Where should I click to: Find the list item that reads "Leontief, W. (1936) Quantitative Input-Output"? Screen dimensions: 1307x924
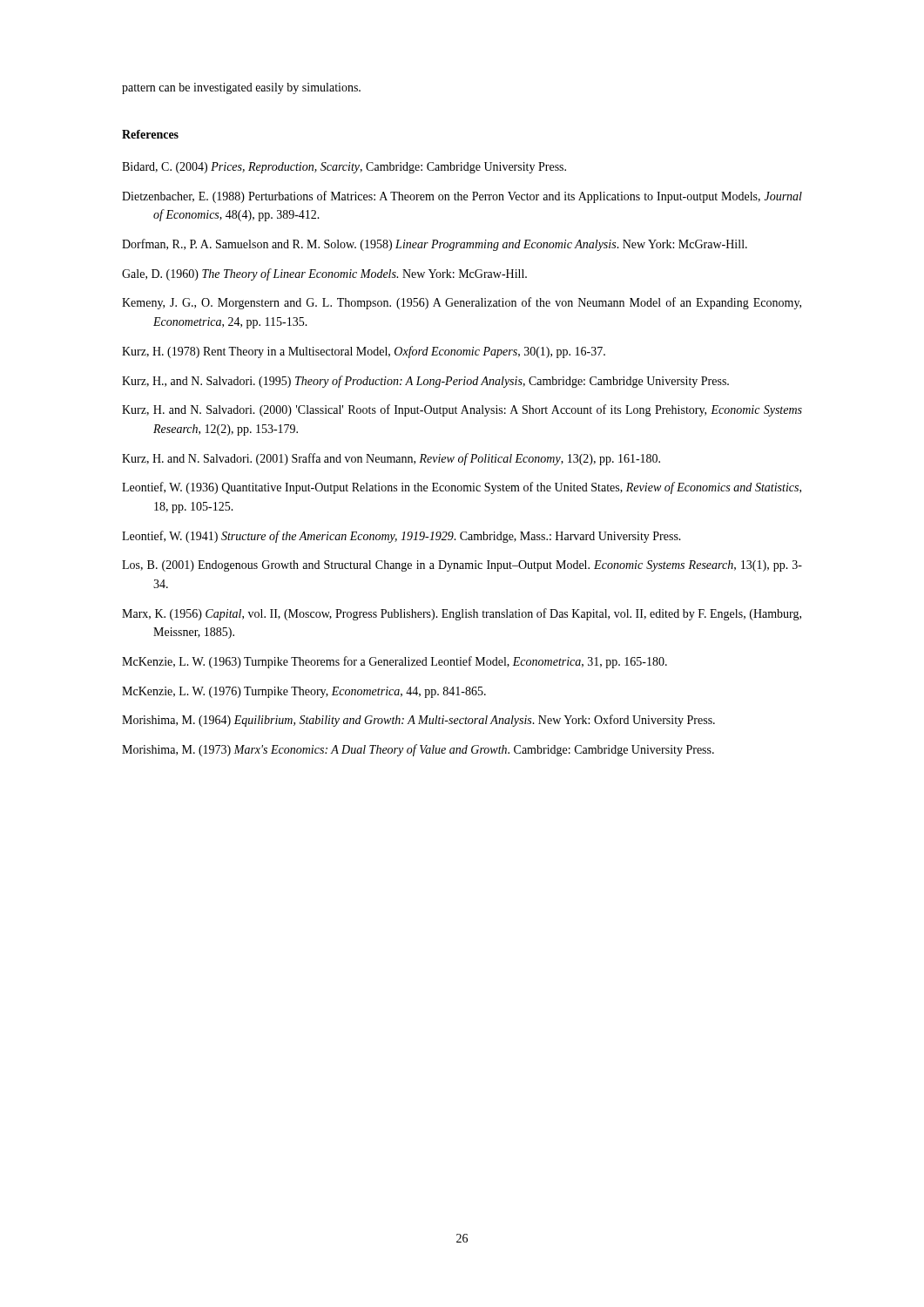[462, 497]
